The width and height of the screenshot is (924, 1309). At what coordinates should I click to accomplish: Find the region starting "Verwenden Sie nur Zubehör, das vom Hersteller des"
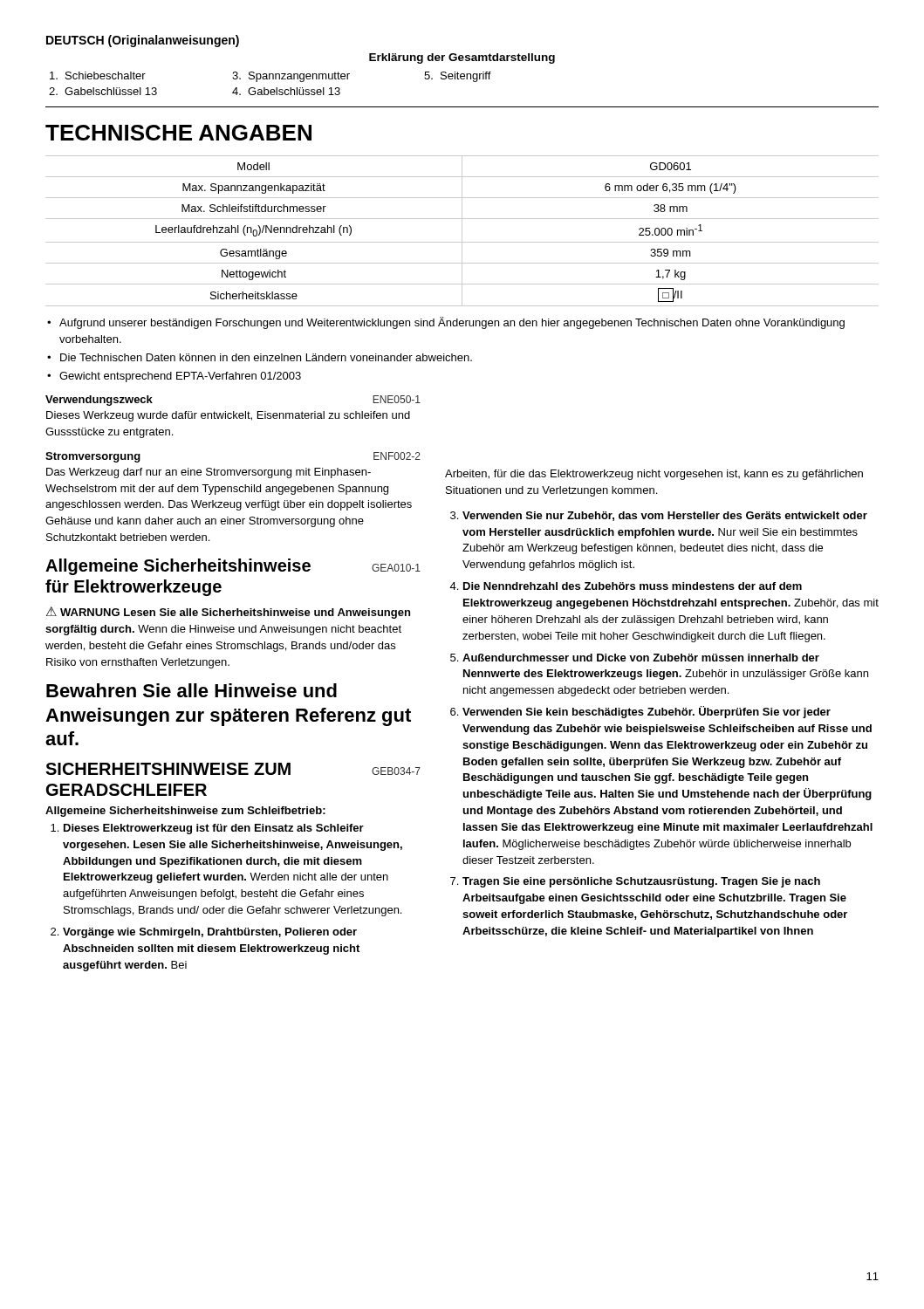click(x=665, y=540)
